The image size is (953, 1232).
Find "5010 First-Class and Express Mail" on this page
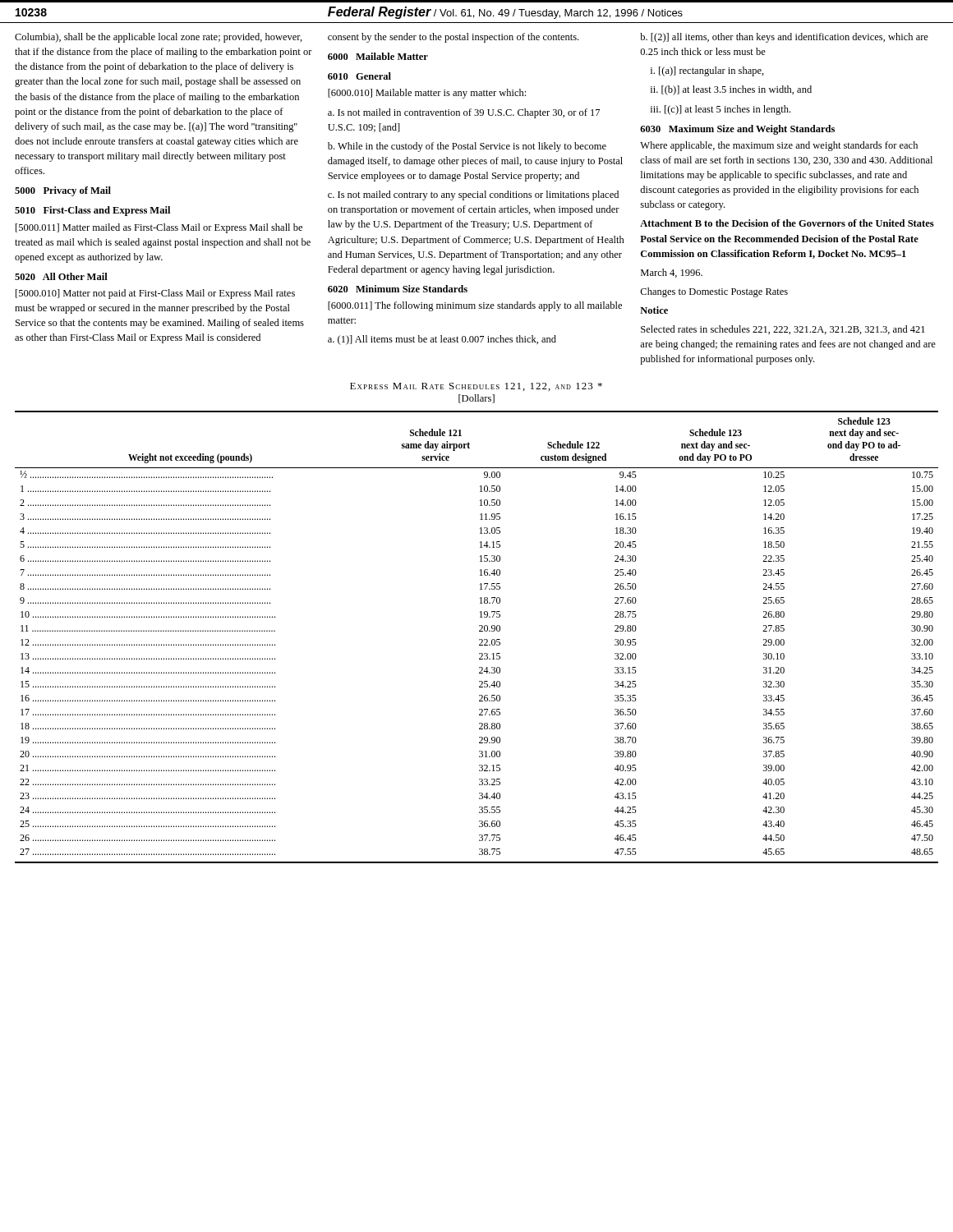(93, 211)
